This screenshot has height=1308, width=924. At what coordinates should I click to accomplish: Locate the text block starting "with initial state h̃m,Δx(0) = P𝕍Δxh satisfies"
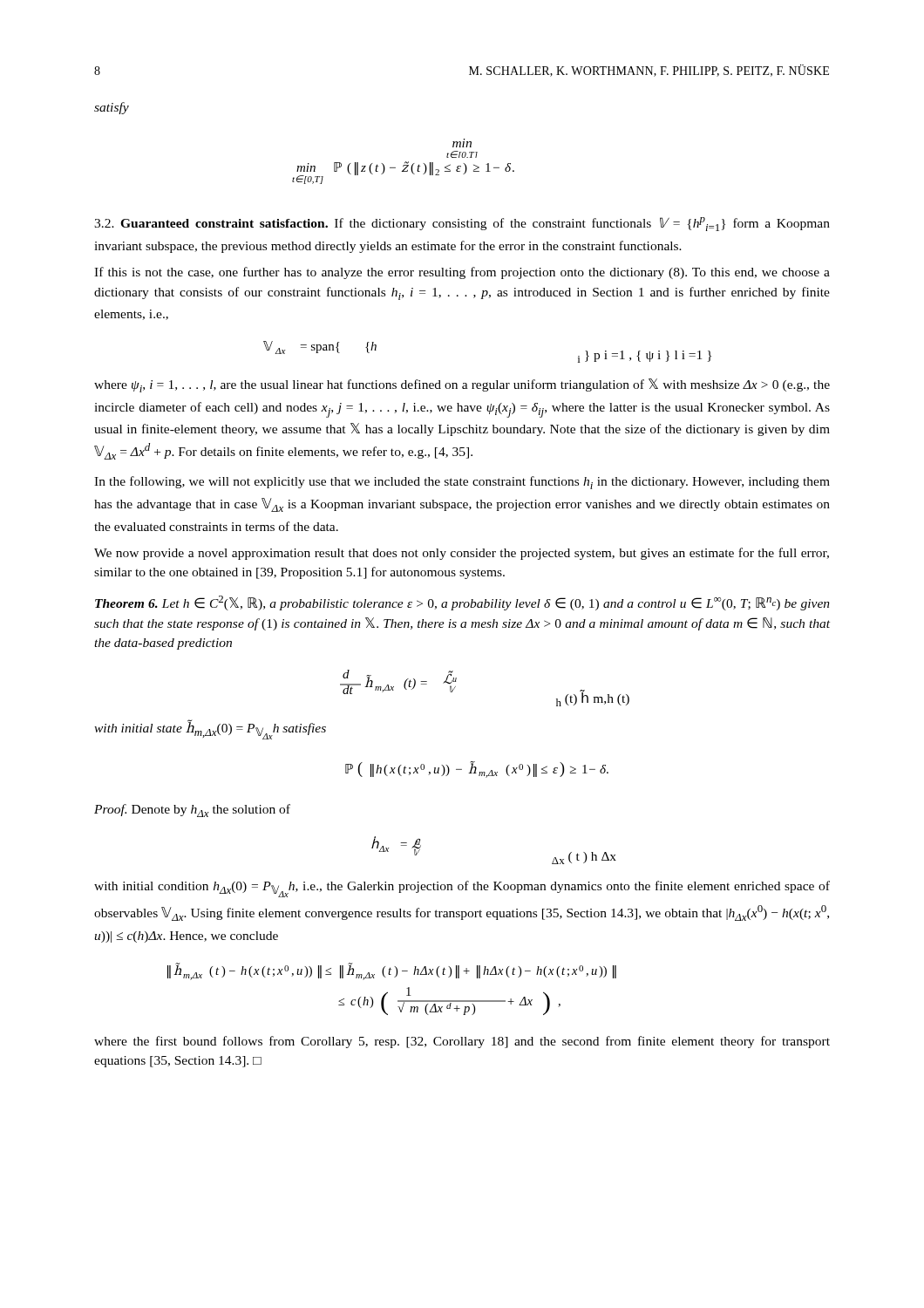210,729
